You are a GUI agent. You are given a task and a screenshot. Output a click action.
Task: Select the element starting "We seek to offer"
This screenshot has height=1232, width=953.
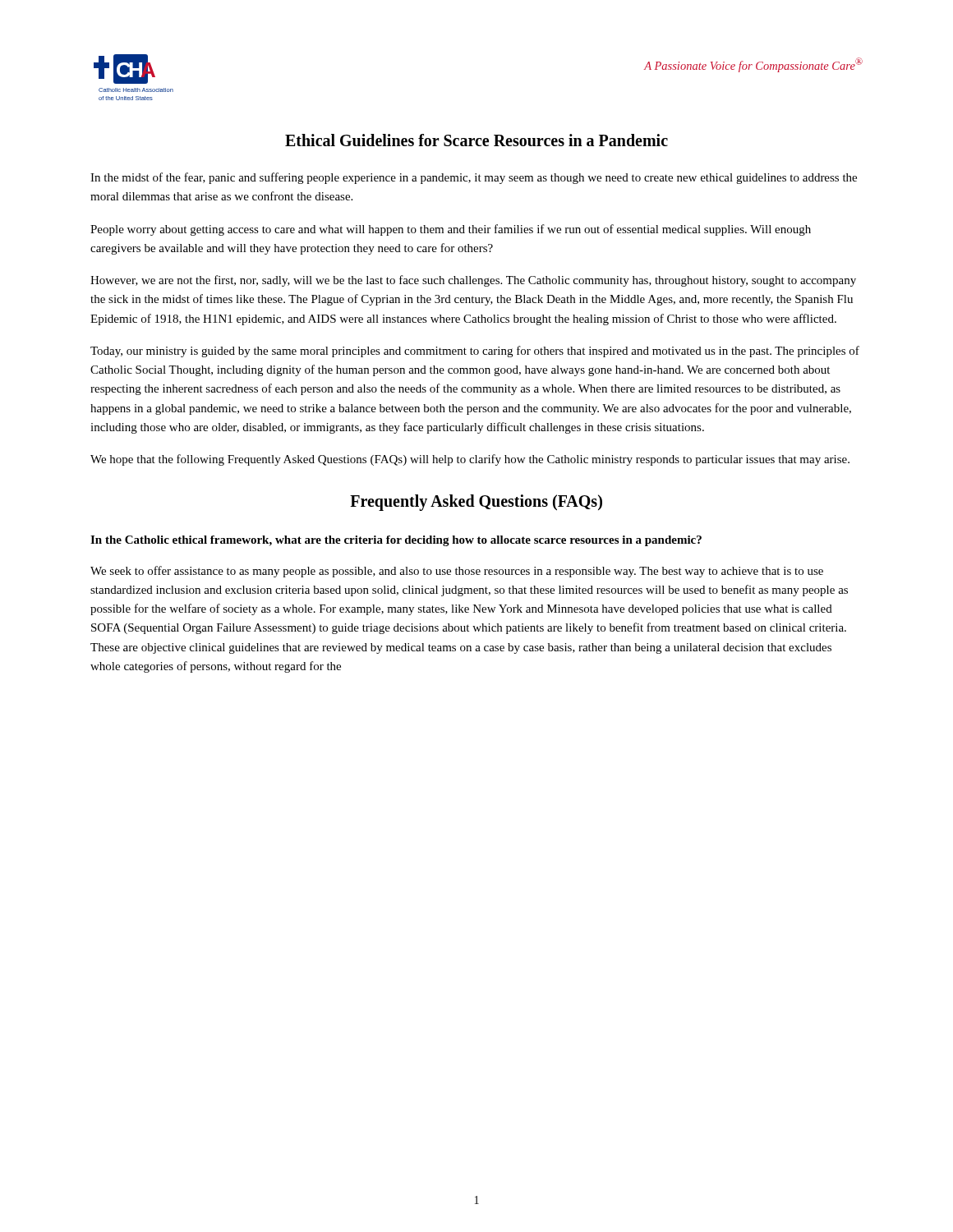(469, 618)
